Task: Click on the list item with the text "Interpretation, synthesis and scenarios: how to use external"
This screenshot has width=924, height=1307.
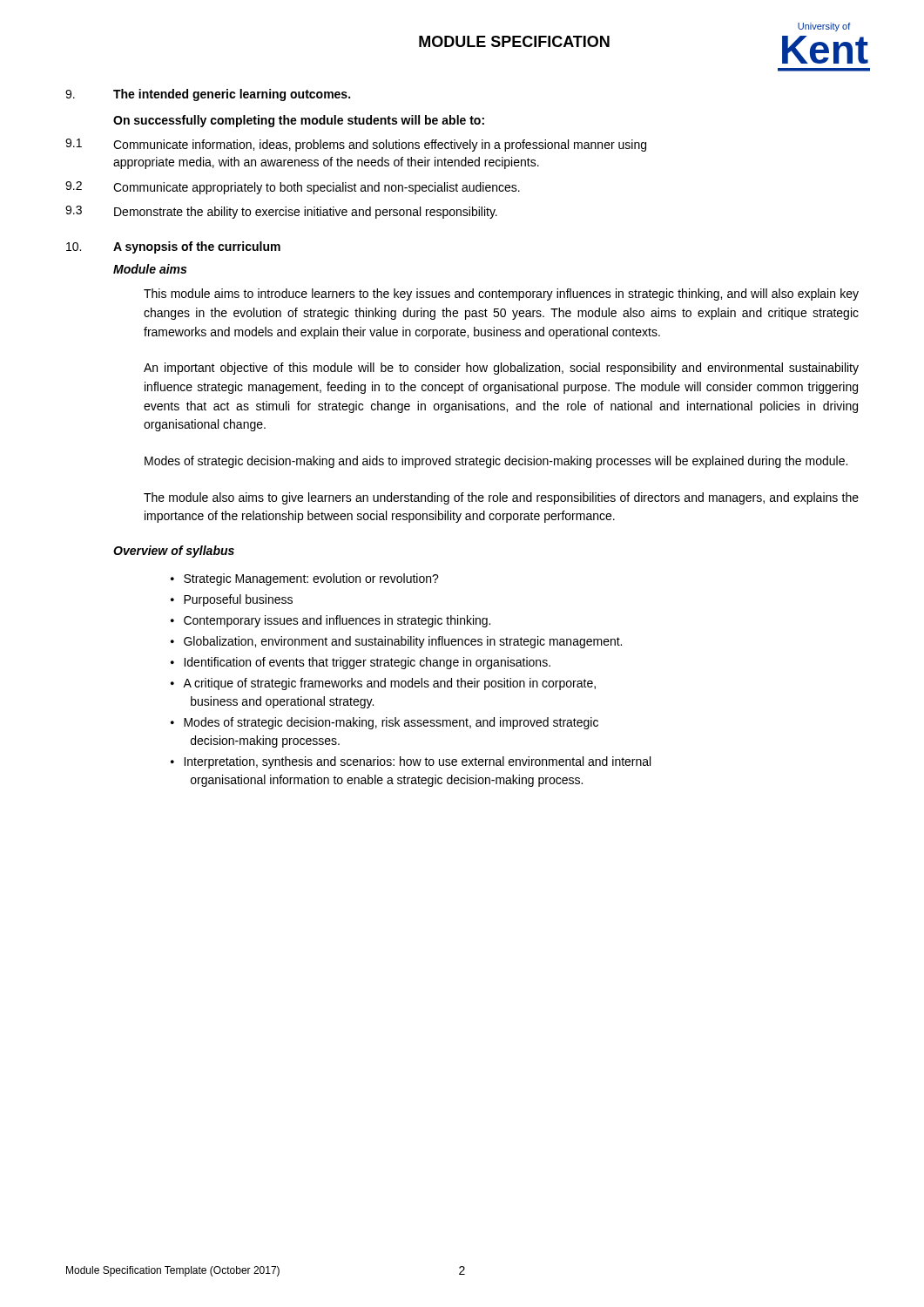Action: pos(417,771)
